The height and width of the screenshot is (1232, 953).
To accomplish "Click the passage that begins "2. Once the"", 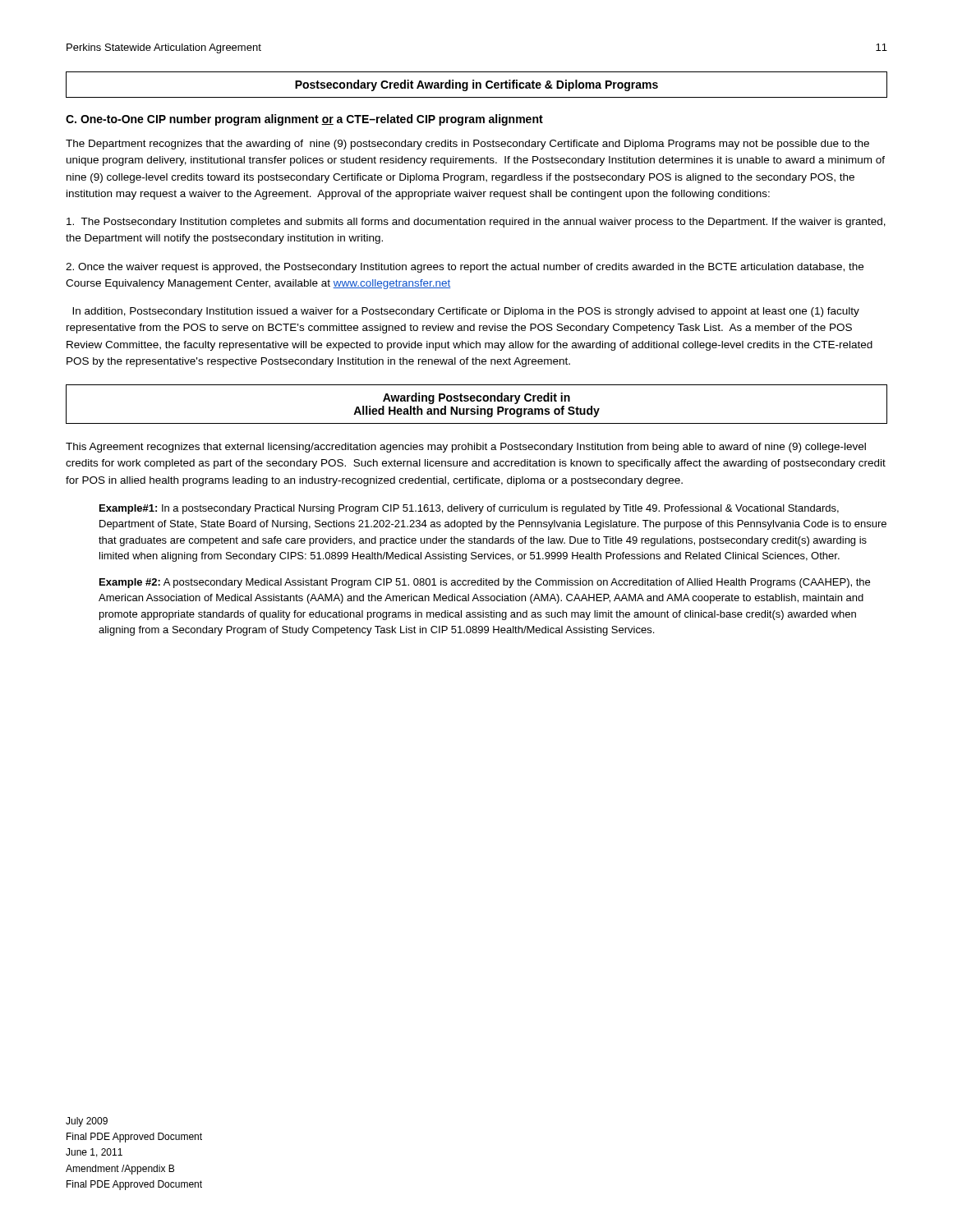I will (x=465, y=274).
